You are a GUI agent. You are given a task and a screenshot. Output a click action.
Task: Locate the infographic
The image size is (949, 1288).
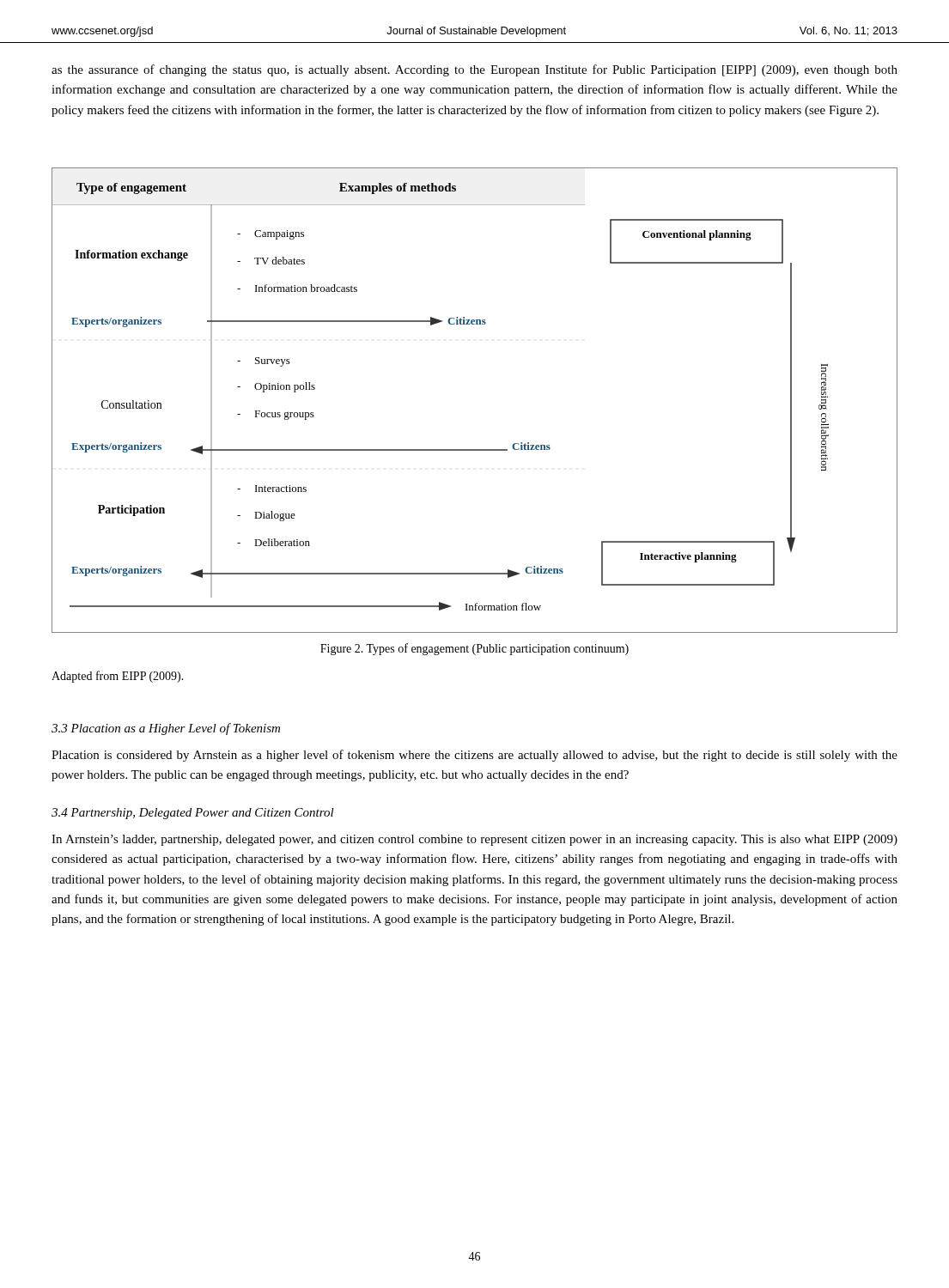click(x=474, y=400)
